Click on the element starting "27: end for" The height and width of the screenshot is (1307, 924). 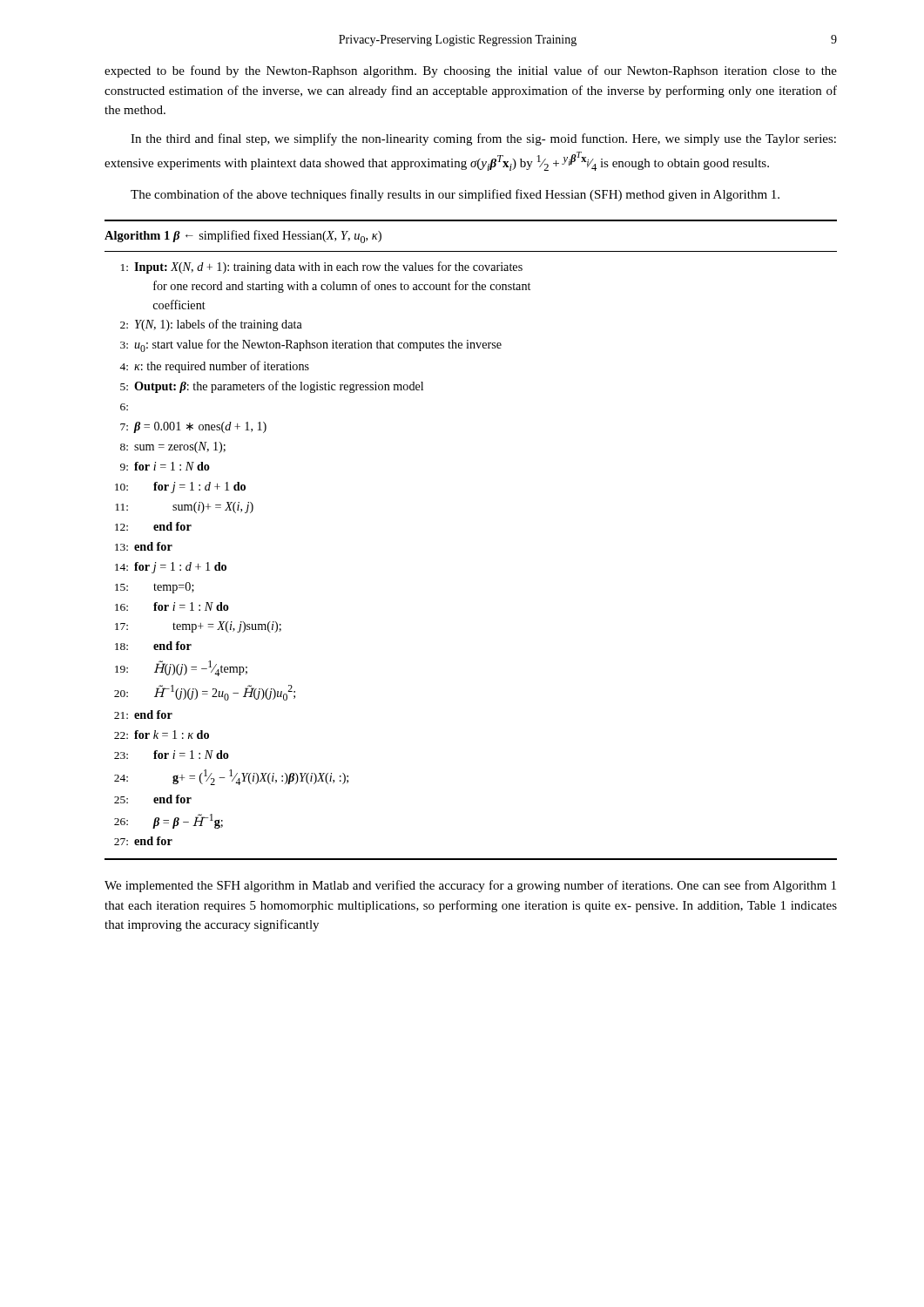(143, 841)
